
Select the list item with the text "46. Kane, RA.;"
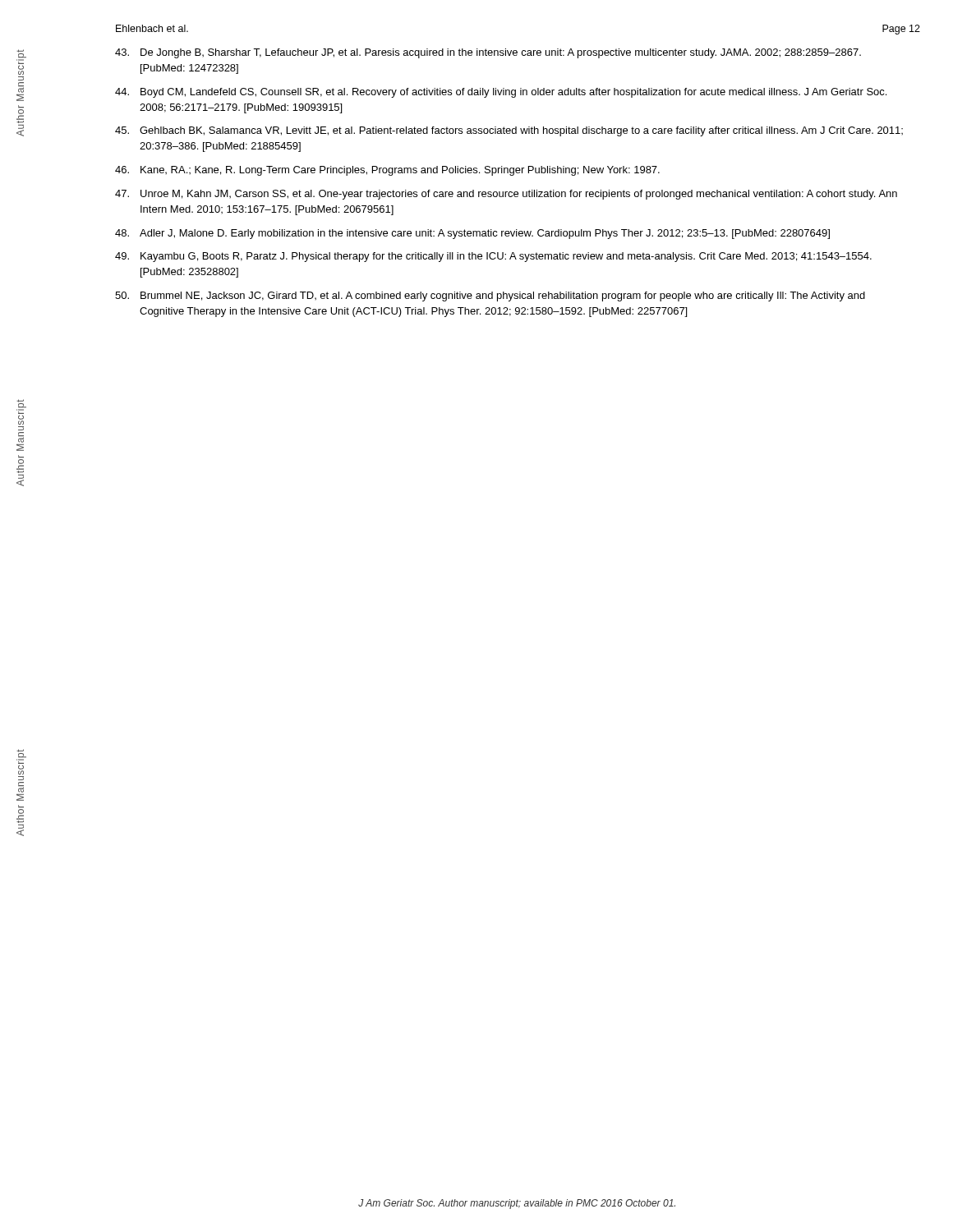click(511, 170)
